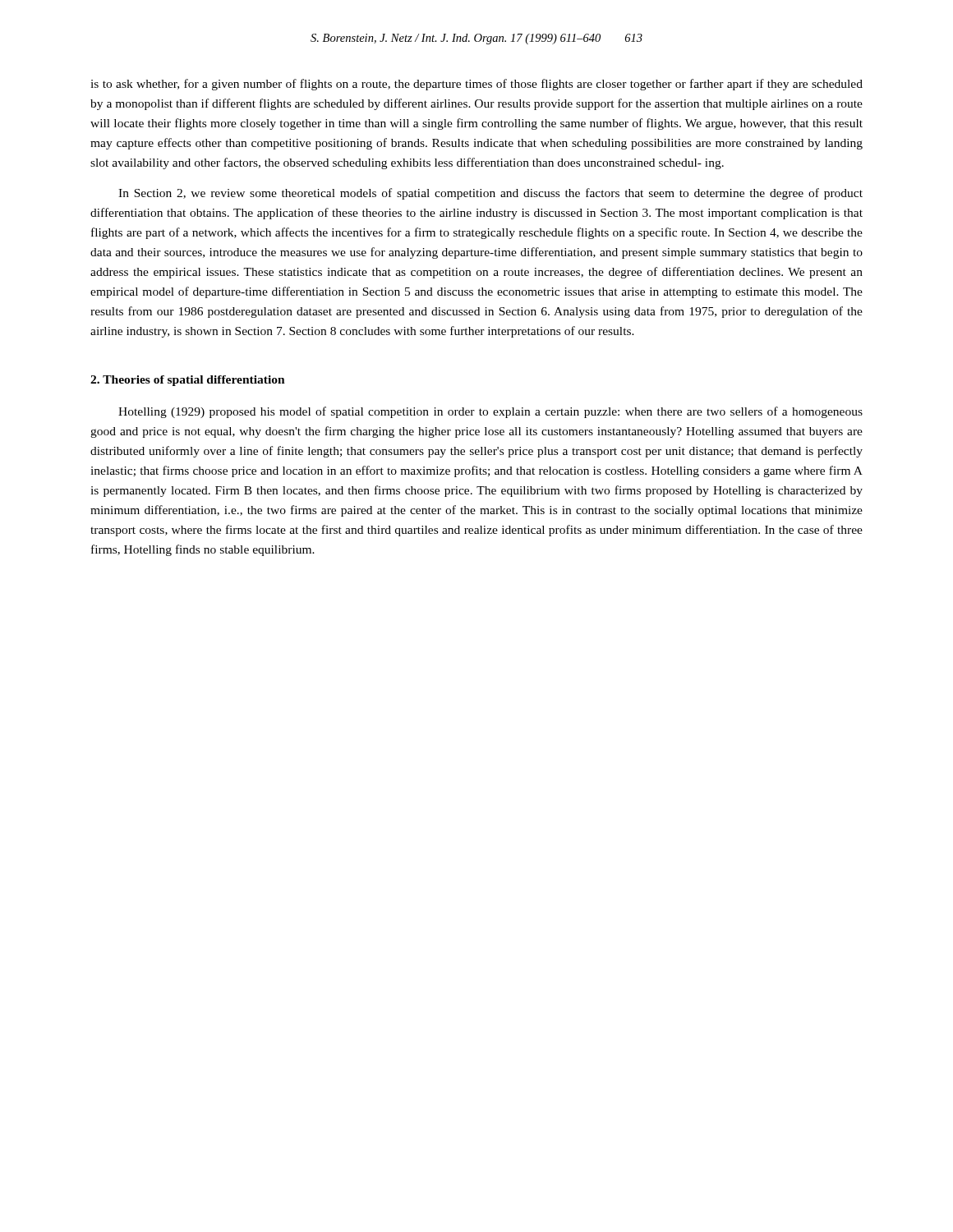Where is the passage that starts "is to ask whether, for a given number"?
The image size is (953, 1232).
click(476, 123)
